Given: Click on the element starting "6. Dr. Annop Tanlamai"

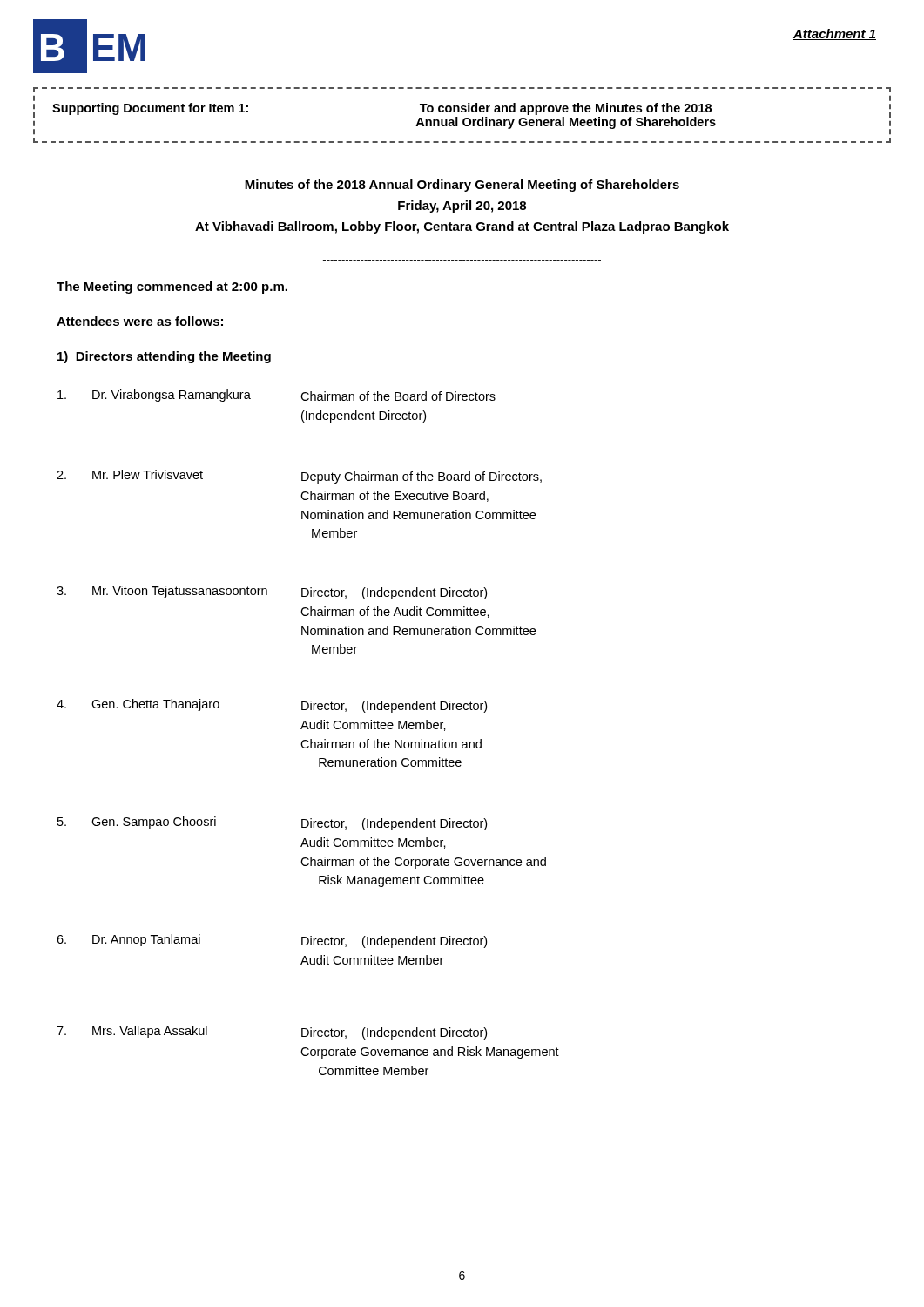Looking at the screenshot, I should coord(466,951).
